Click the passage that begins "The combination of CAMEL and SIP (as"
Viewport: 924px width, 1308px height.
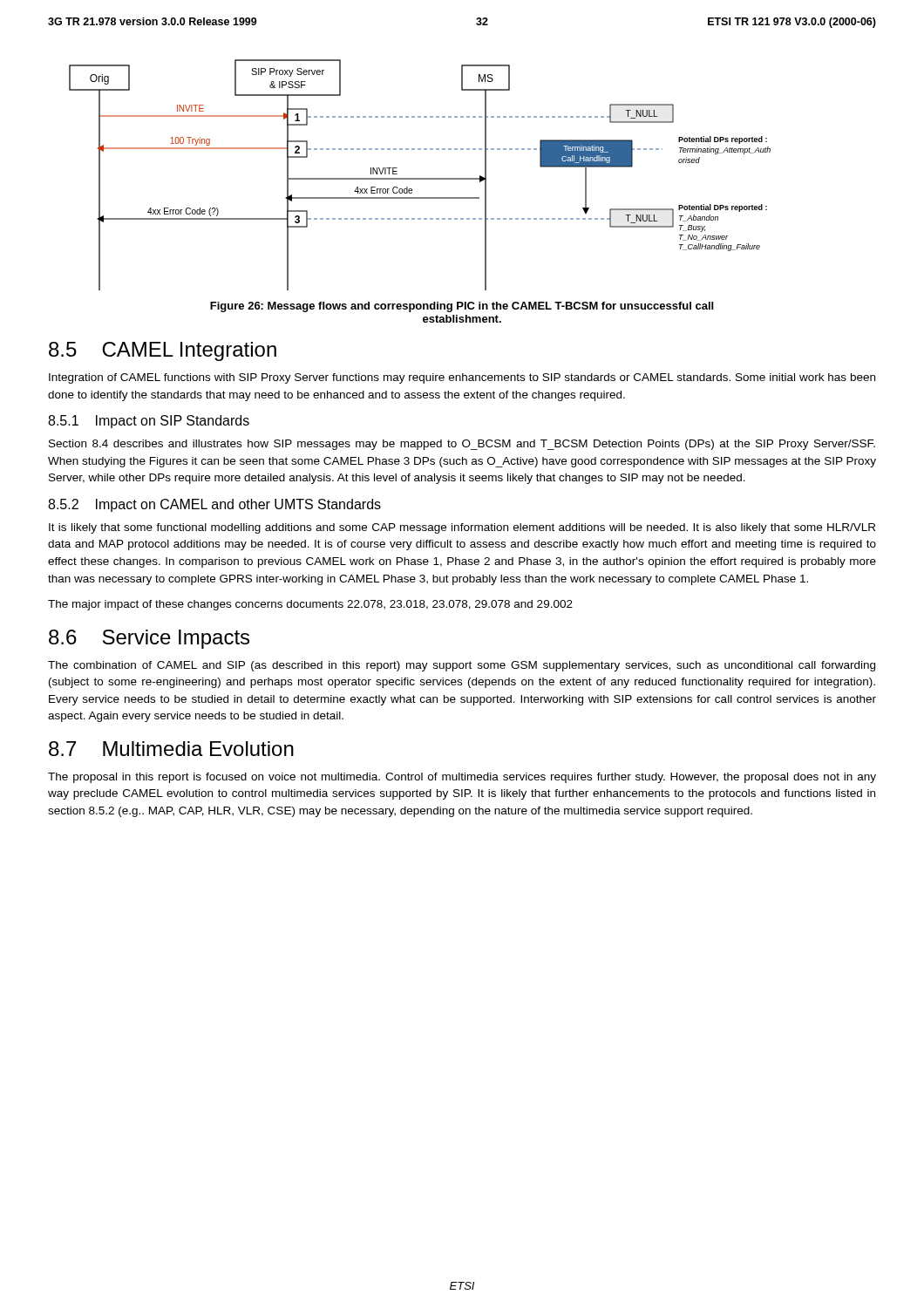(462, 690)
